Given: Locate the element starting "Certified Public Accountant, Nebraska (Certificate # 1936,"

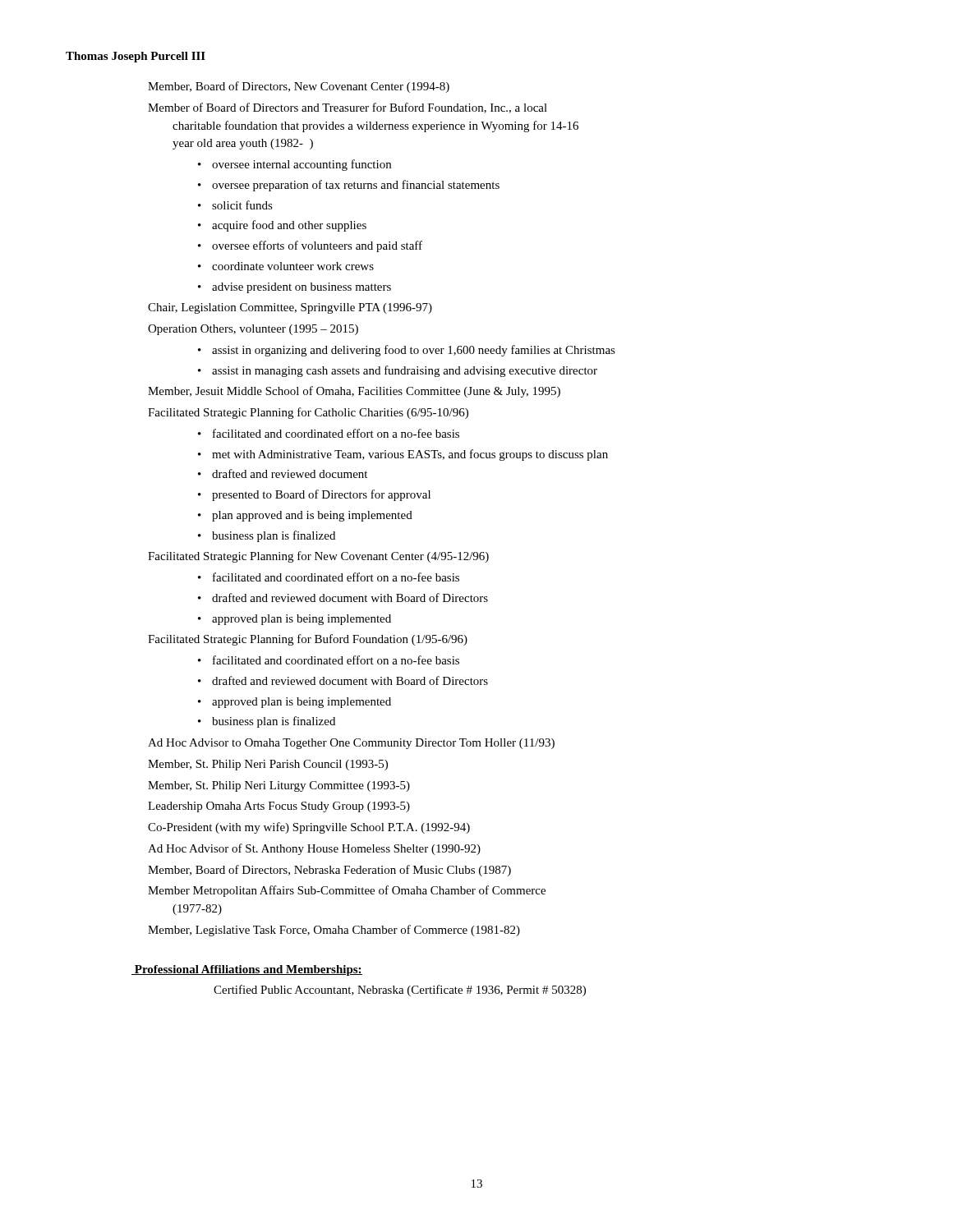Looking at the screenshot, I should 400,989.
